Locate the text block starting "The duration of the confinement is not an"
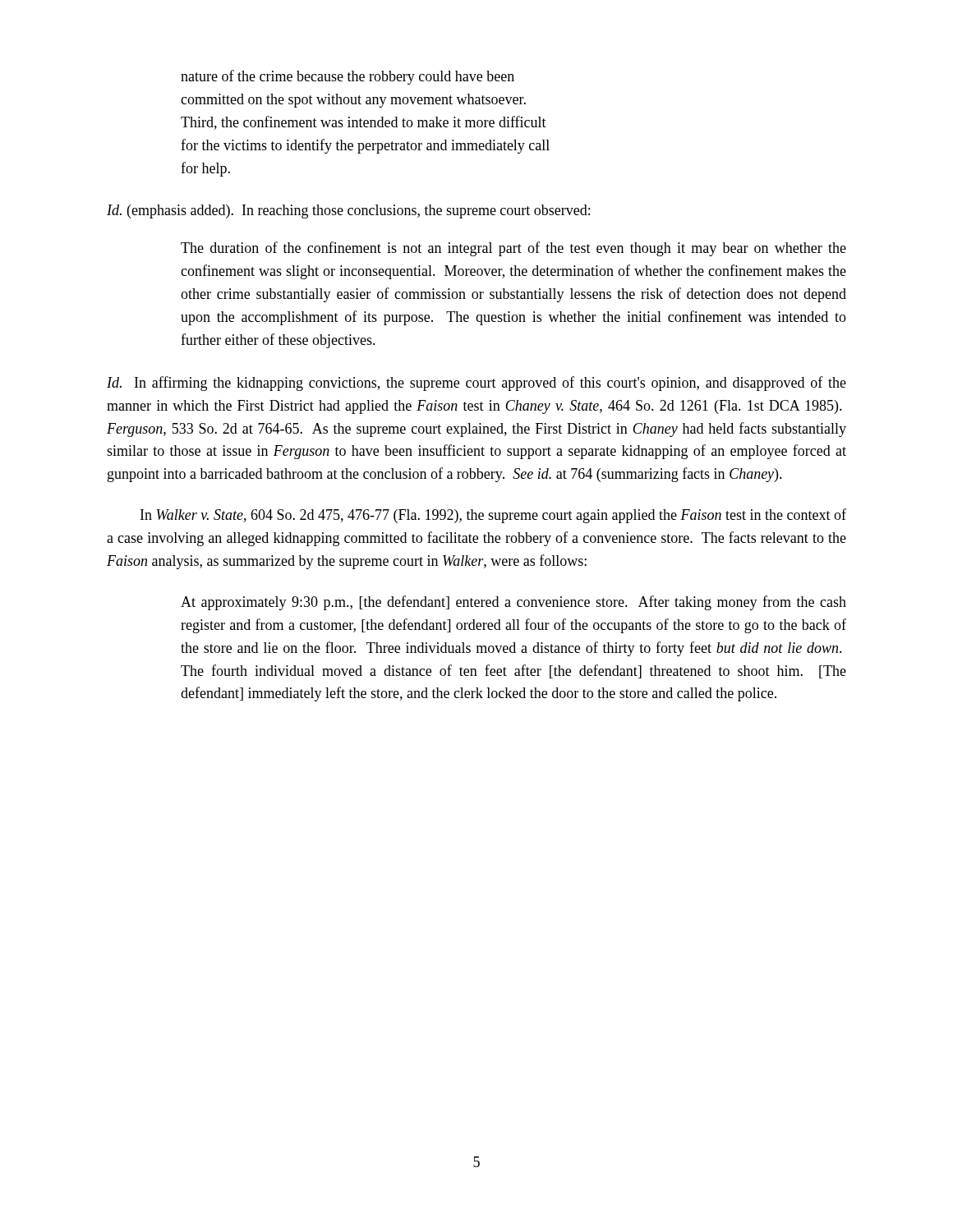The height and width of the screenshot is (1232, 953). coord(513,294)
